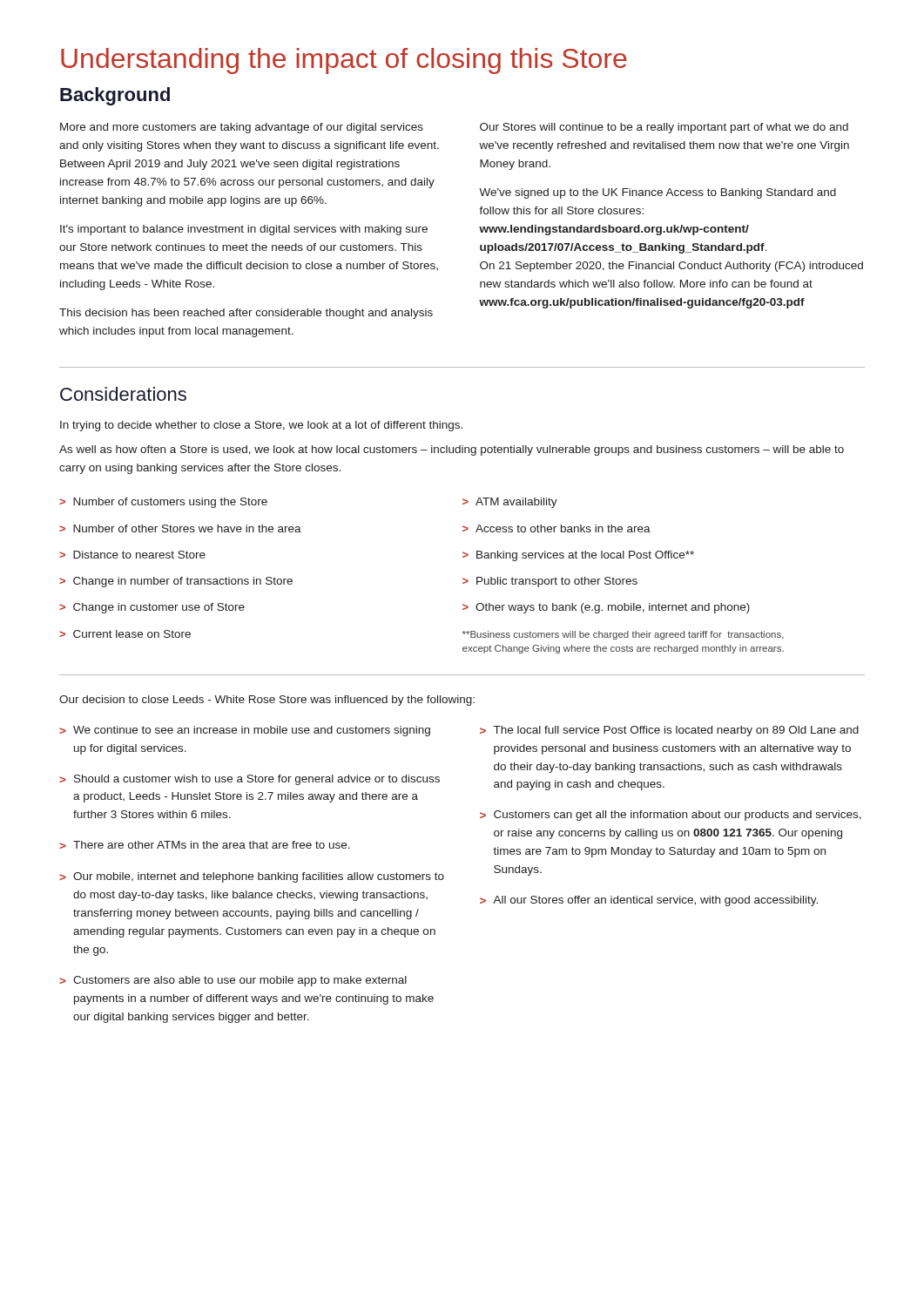Point to the block starting "> Number of other Stores we have"
The width and height of the screenshot is (924, 1307).
(x=180, y=529)
